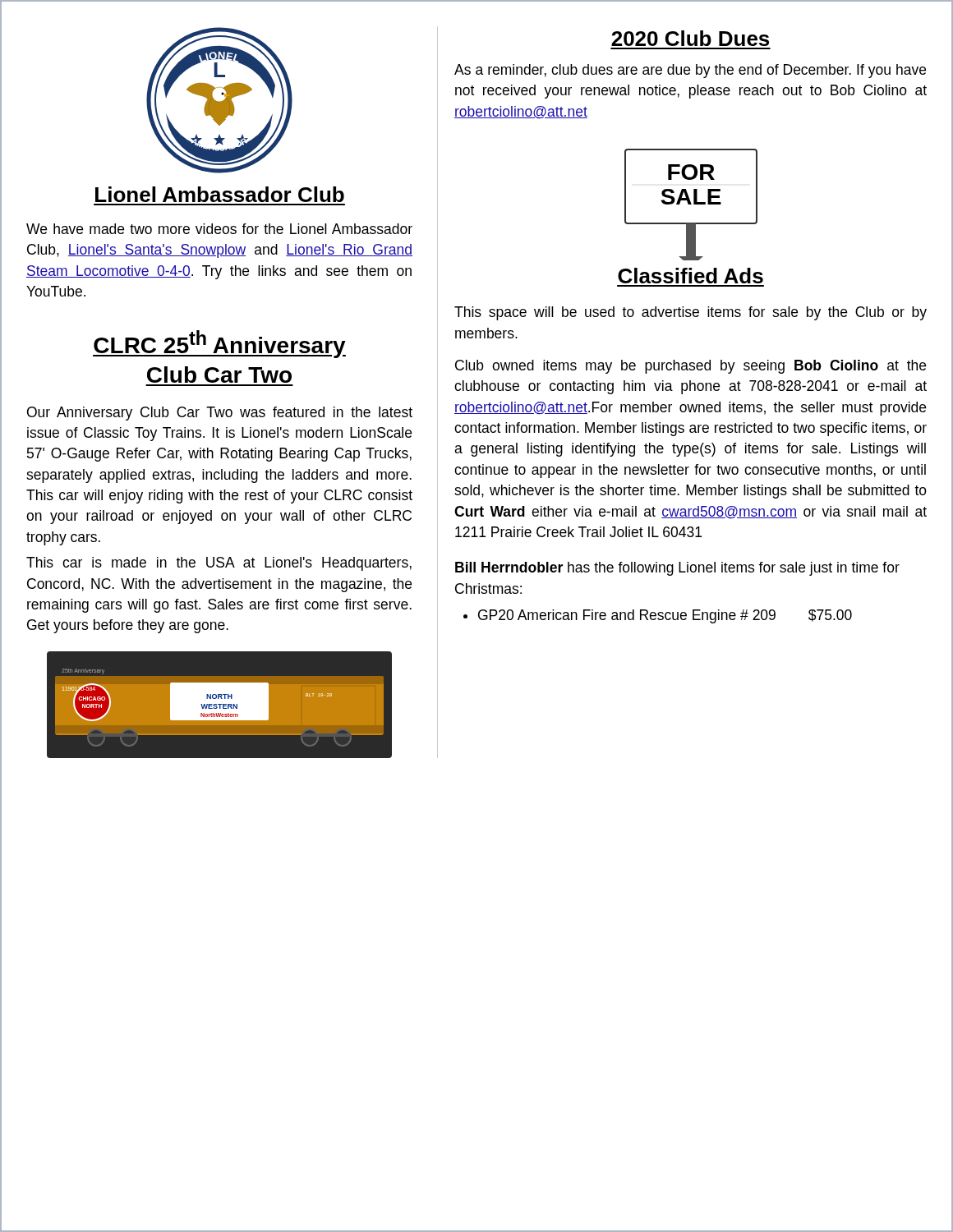Select the text block starting "GP20 American Fire and Rescue Engine # 209"
The image size is (953, 1232).
coord(665,615)
